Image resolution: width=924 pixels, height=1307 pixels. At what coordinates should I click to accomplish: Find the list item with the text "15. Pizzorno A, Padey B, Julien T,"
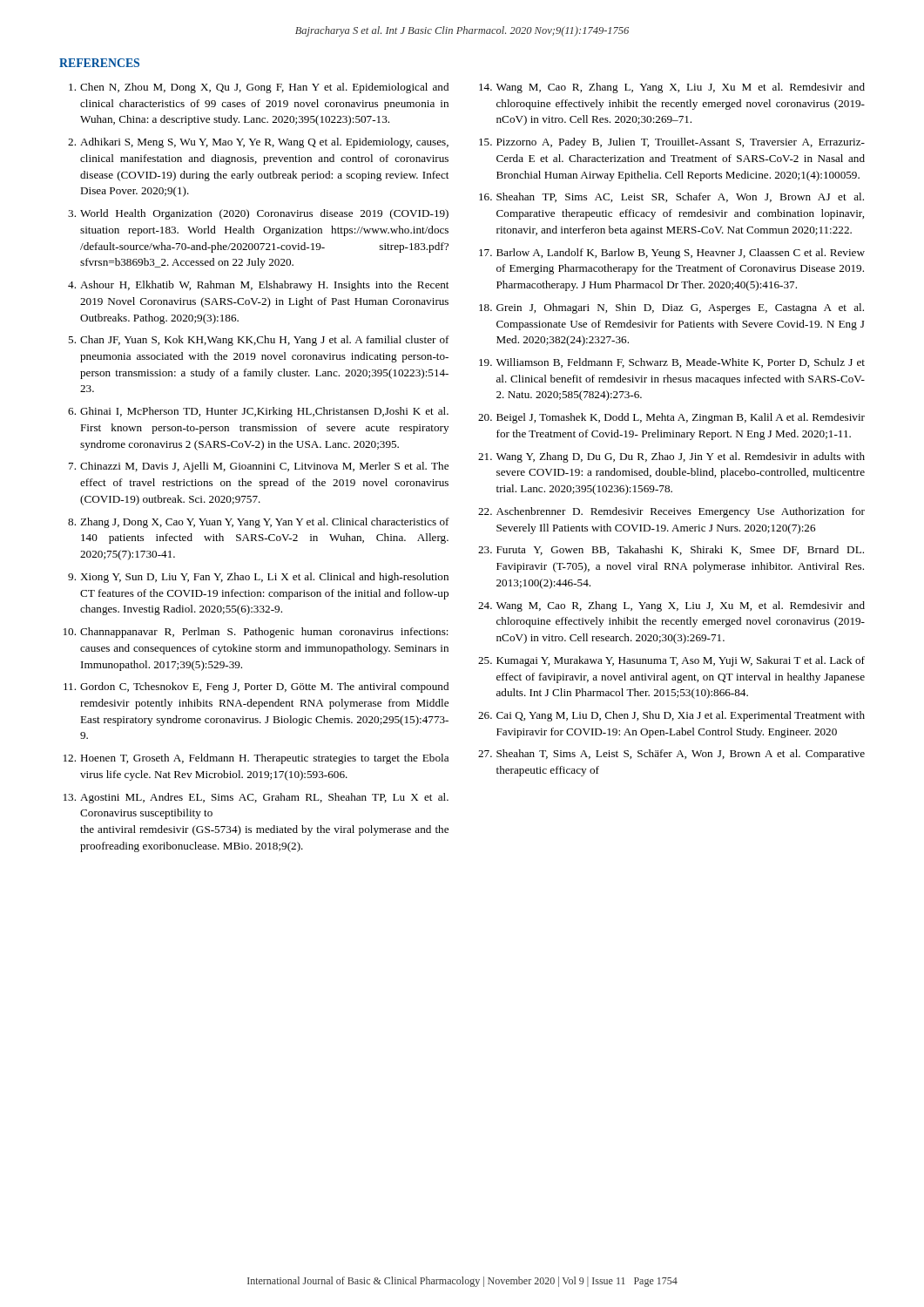pyautogui.click(x=670, y=159)
